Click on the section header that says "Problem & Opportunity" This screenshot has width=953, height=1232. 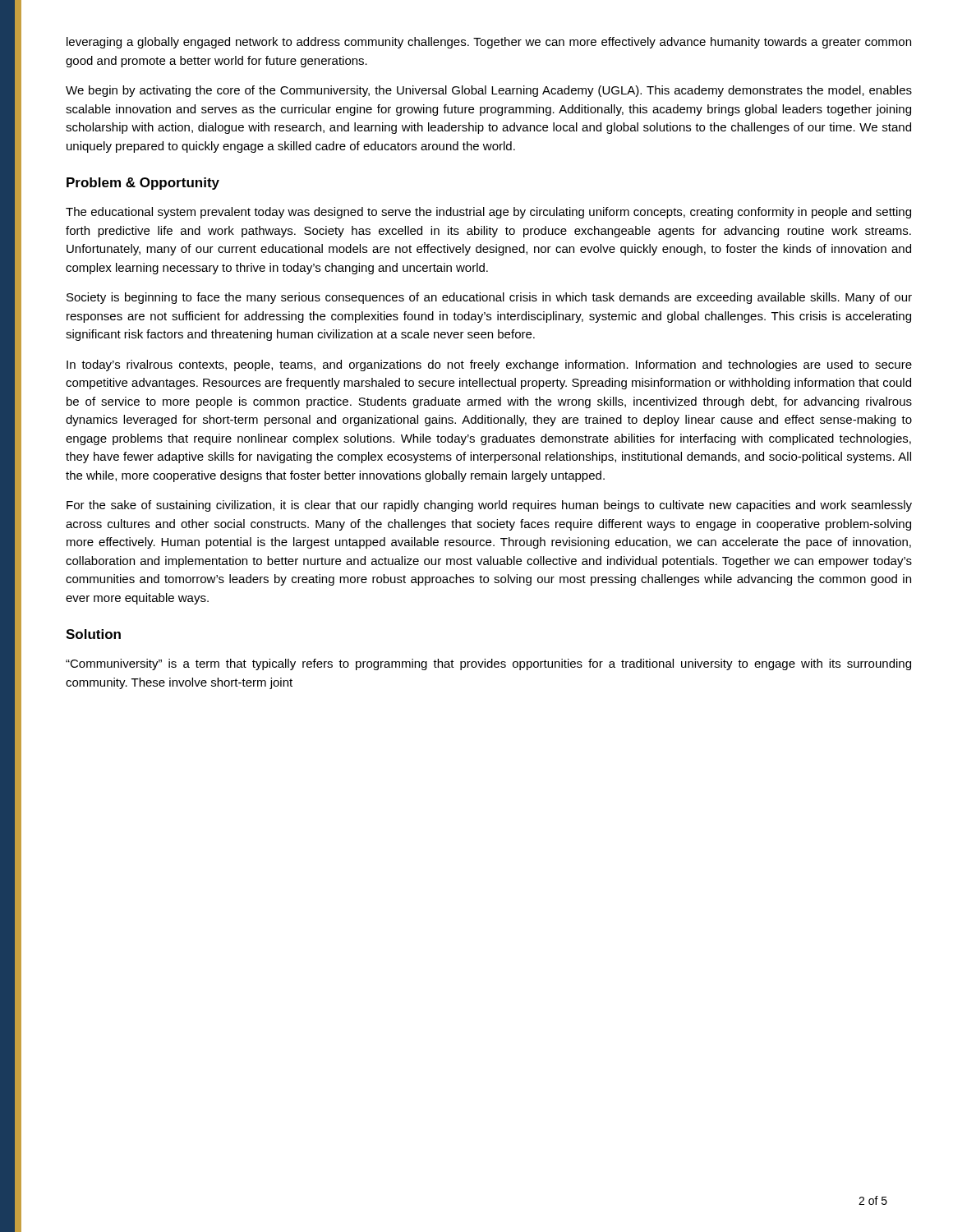tap(143, 183)
